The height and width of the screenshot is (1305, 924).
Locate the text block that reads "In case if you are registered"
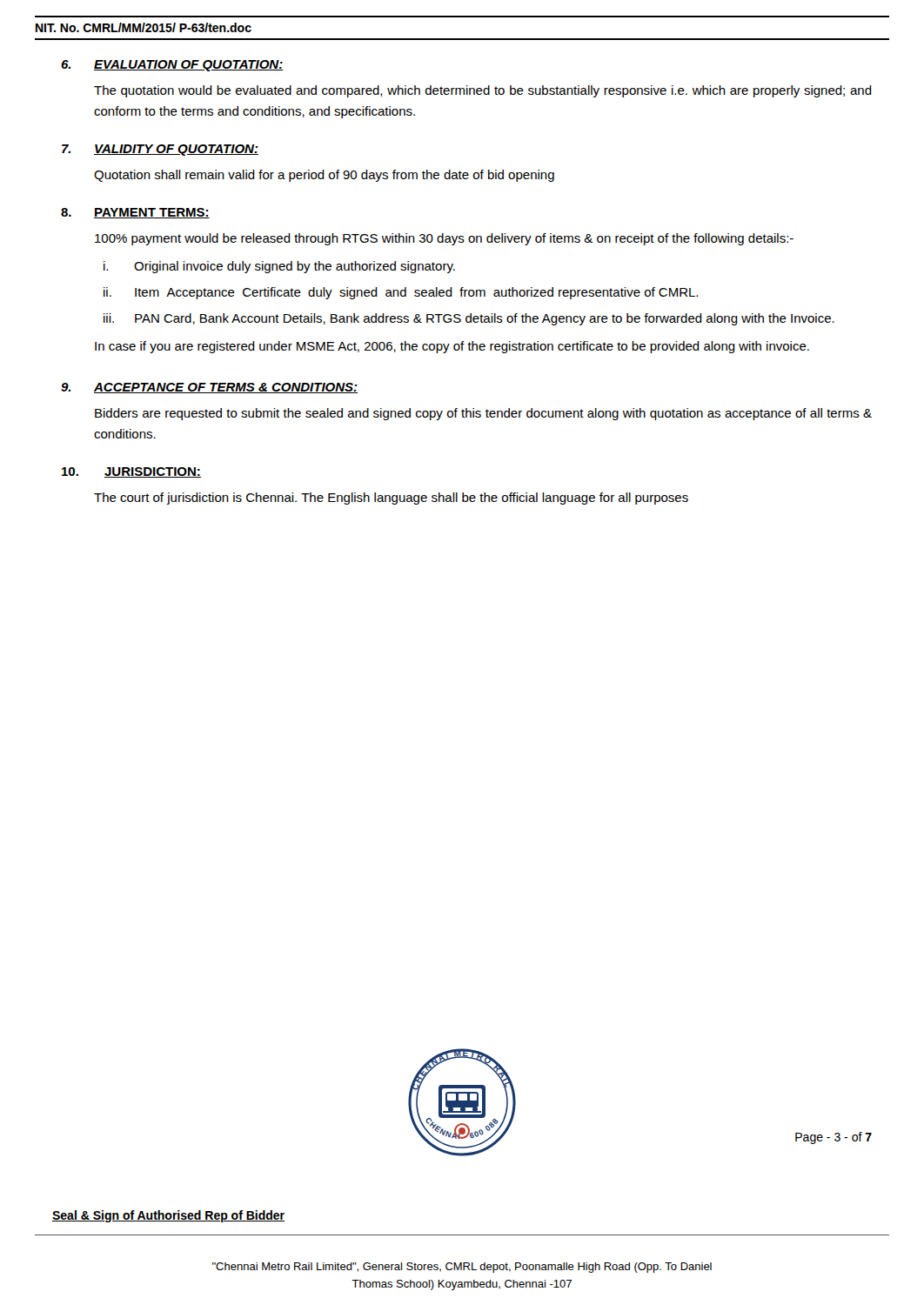click(x=452, y=346)
